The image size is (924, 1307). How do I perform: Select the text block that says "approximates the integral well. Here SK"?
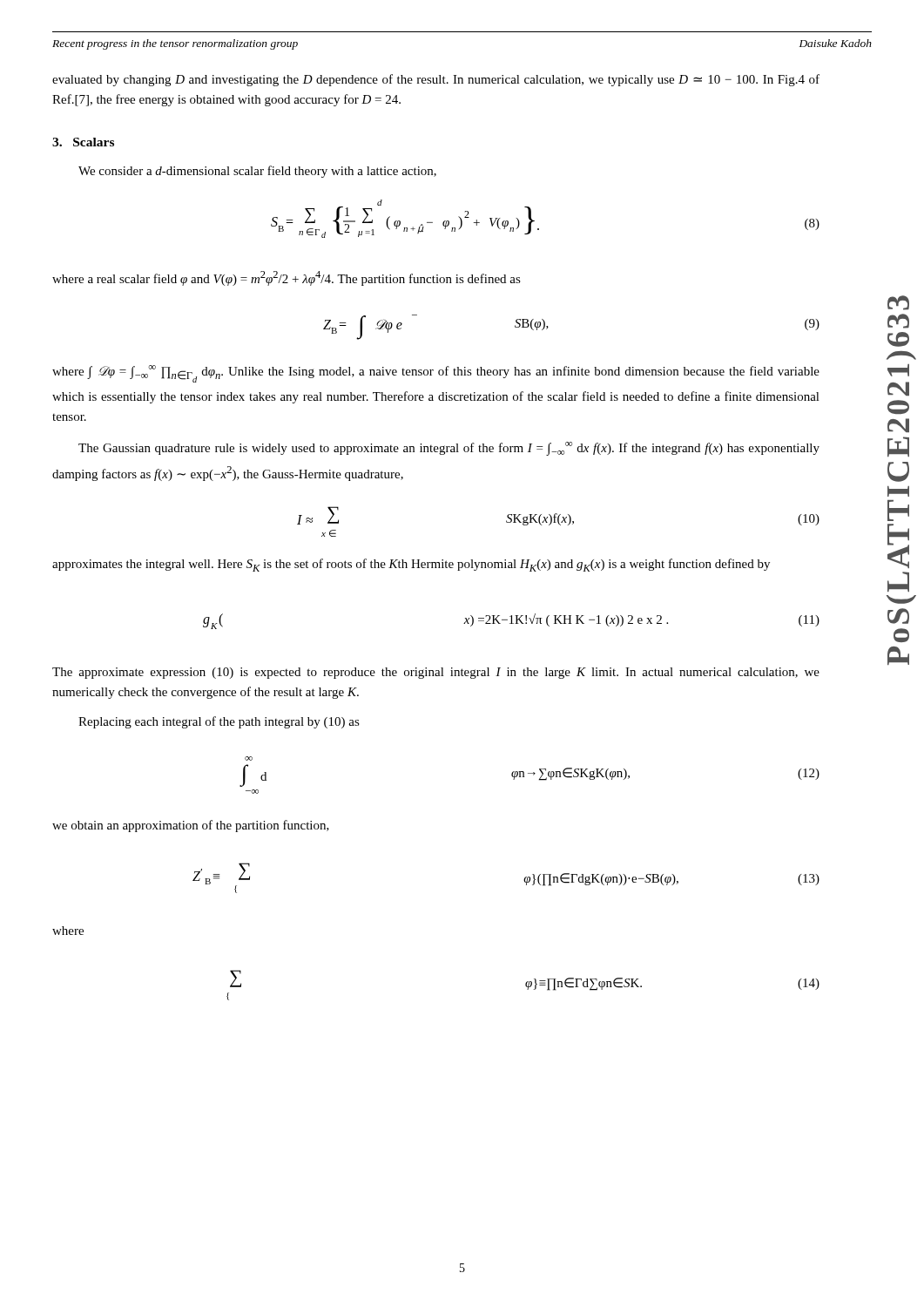[411, 565]
